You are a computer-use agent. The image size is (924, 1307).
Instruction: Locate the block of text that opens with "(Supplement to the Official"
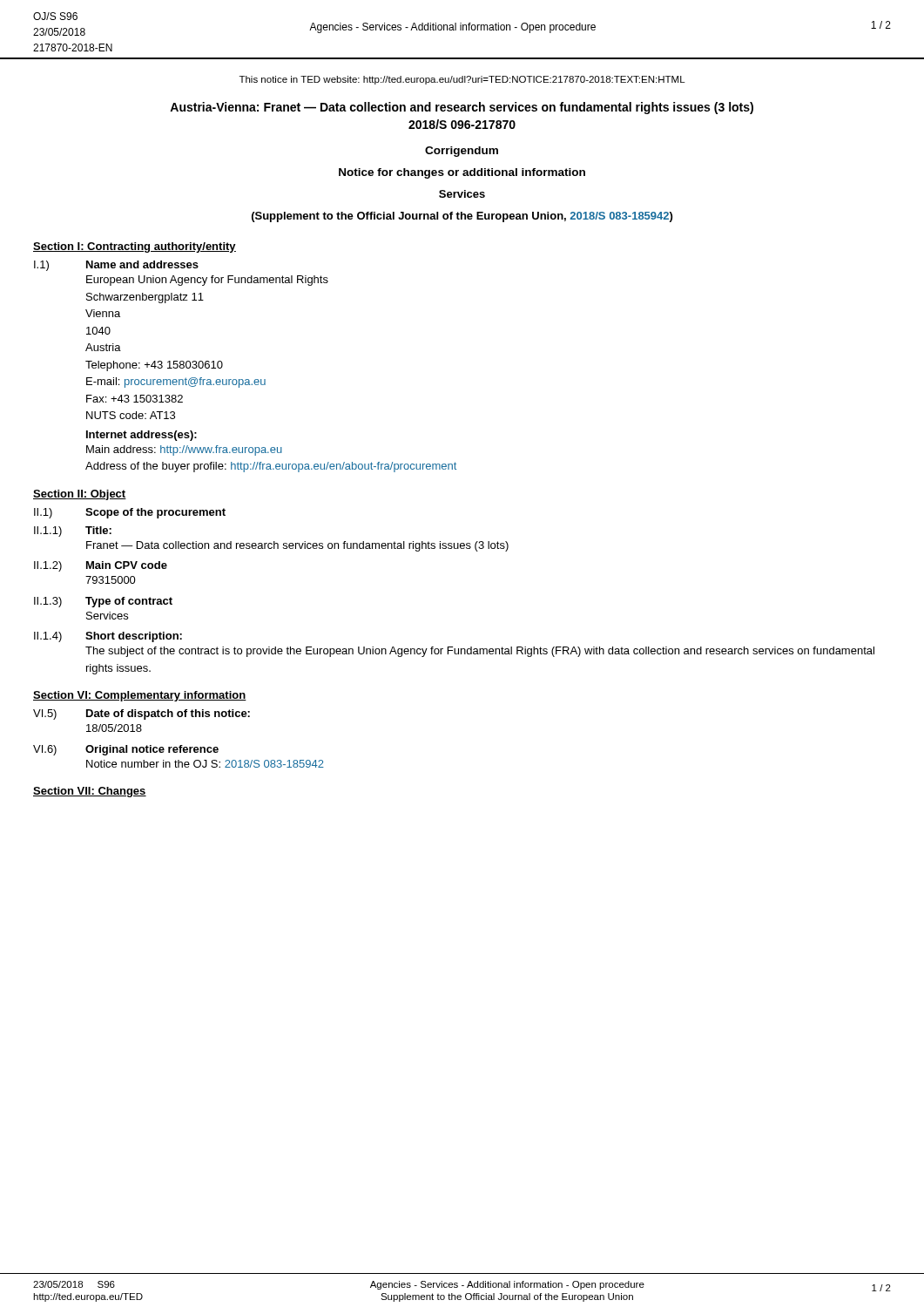pos(462,216)
